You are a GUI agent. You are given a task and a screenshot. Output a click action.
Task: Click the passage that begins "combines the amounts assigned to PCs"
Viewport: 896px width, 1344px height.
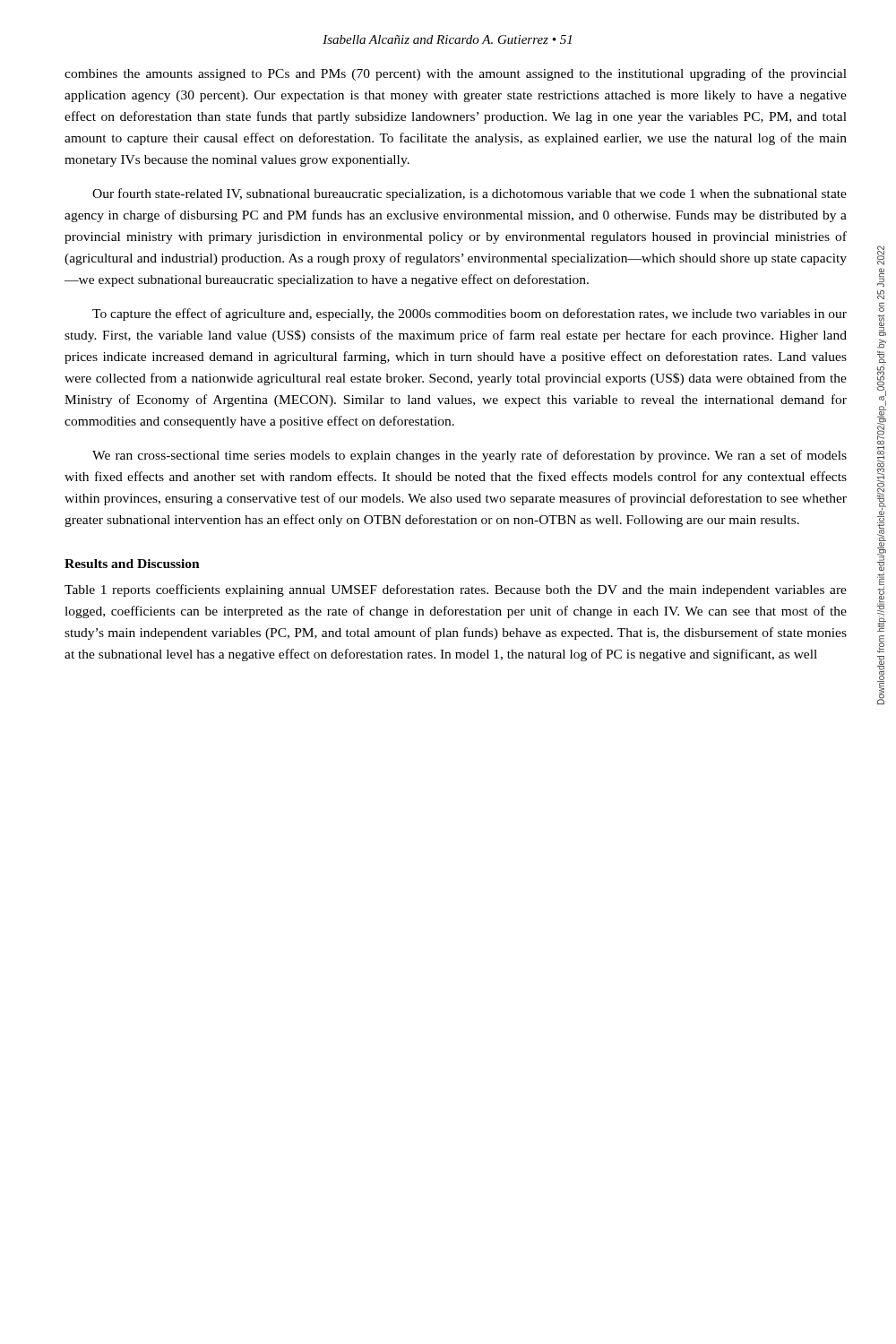point(456,117)
